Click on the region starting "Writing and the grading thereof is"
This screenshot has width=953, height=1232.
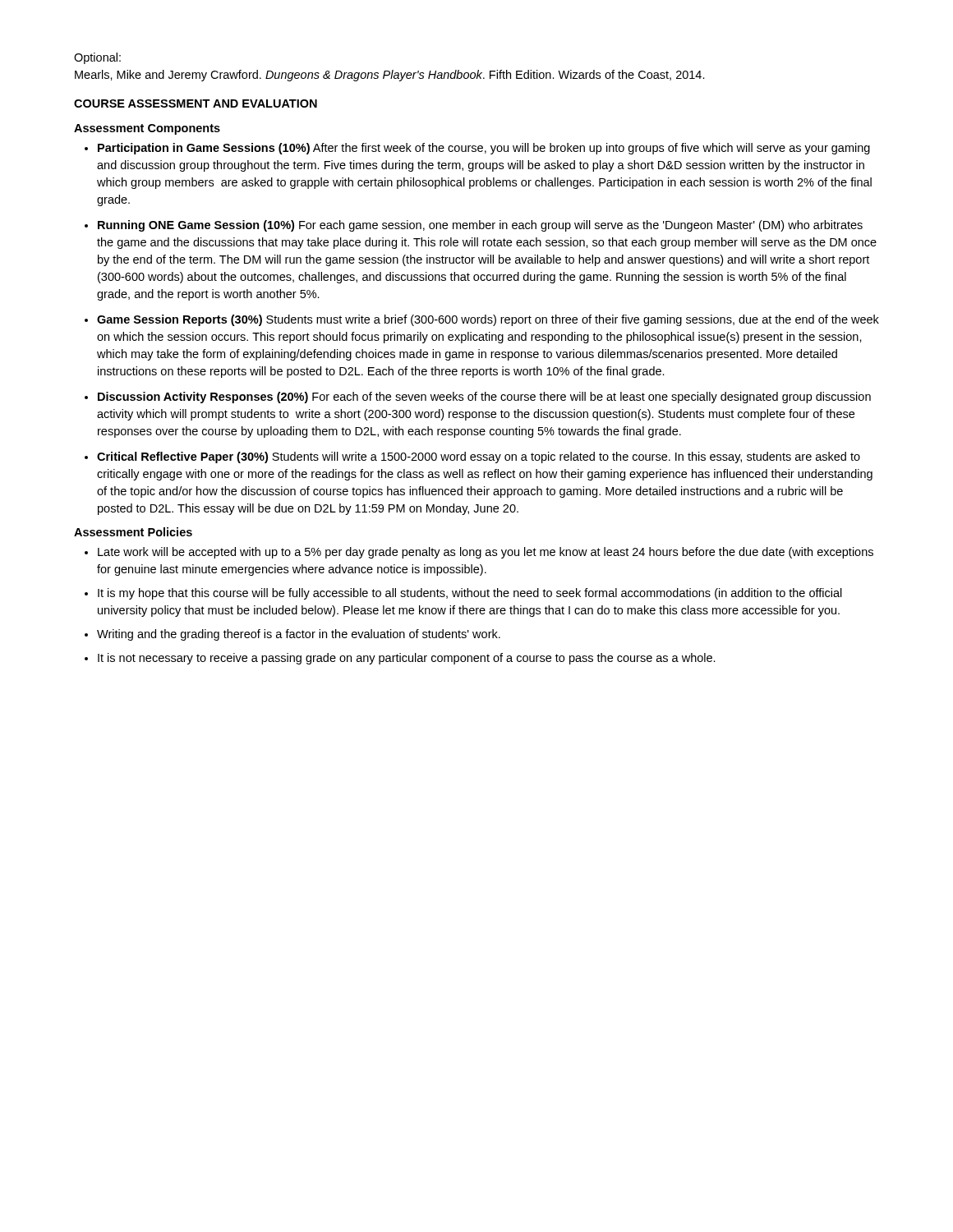pyautogui.click(x=299, y=634)
